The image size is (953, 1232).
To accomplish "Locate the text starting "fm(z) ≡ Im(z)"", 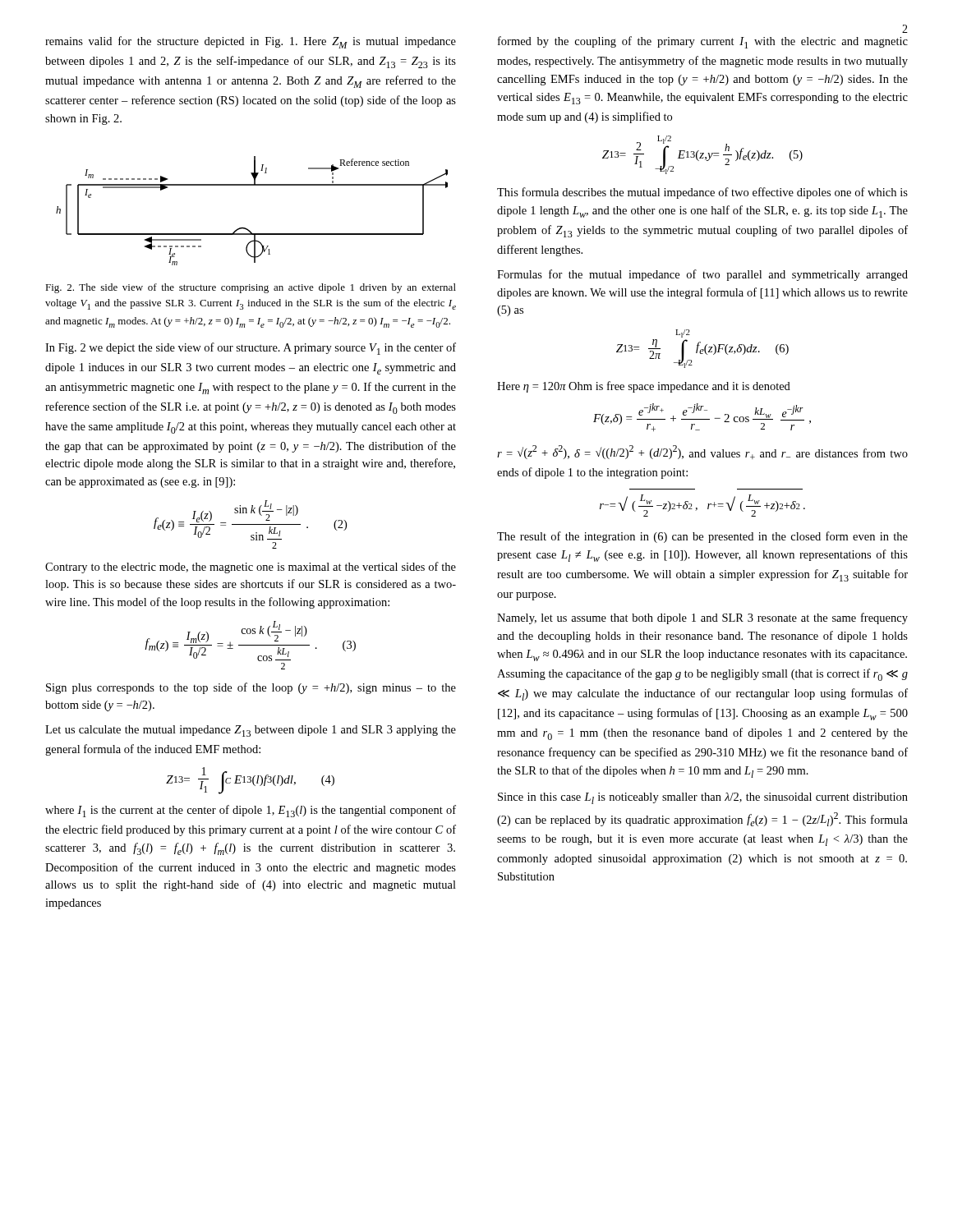I will click(251, 645).
